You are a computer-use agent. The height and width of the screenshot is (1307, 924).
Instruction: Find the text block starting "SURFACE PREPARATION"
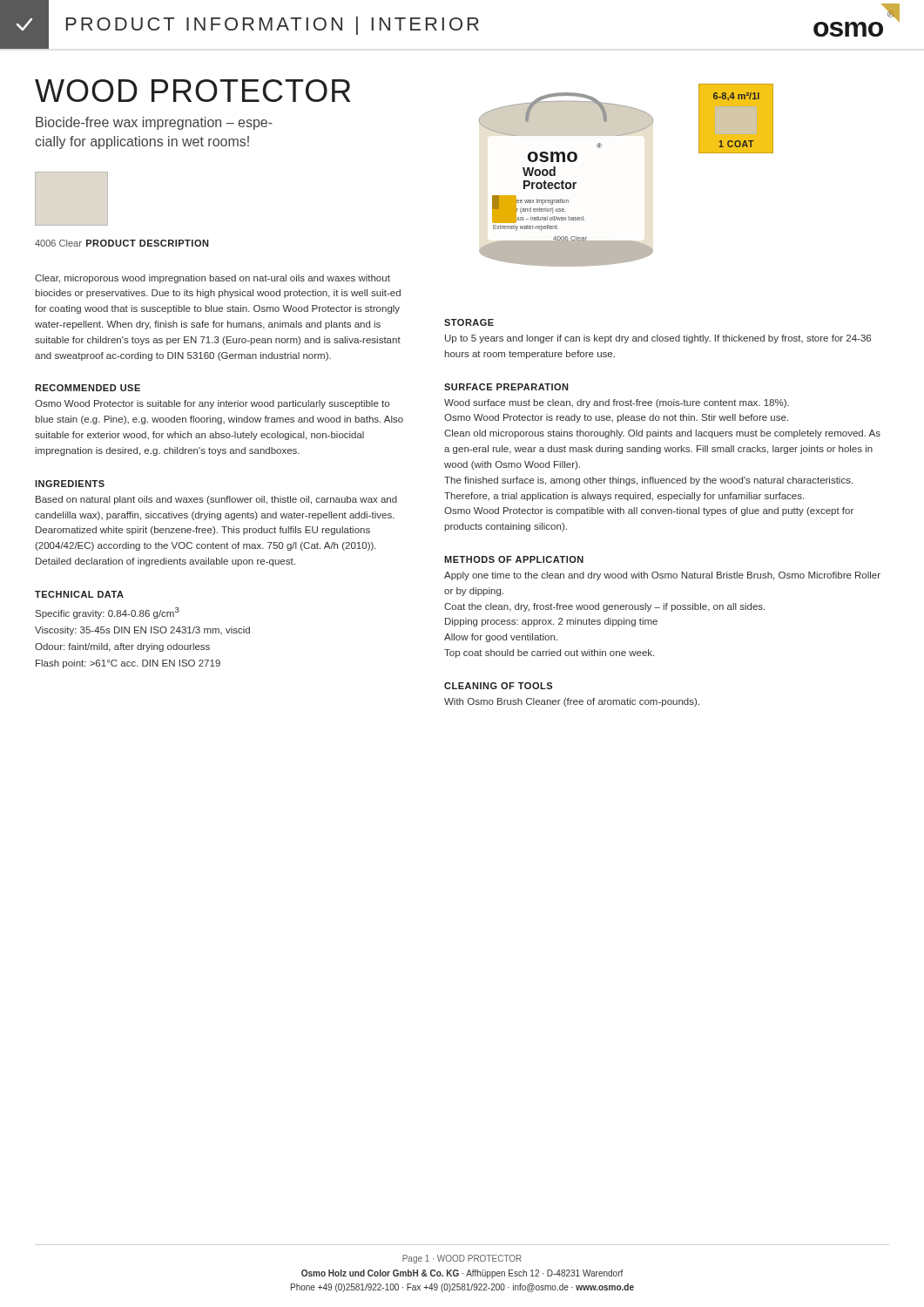[507, 387]
